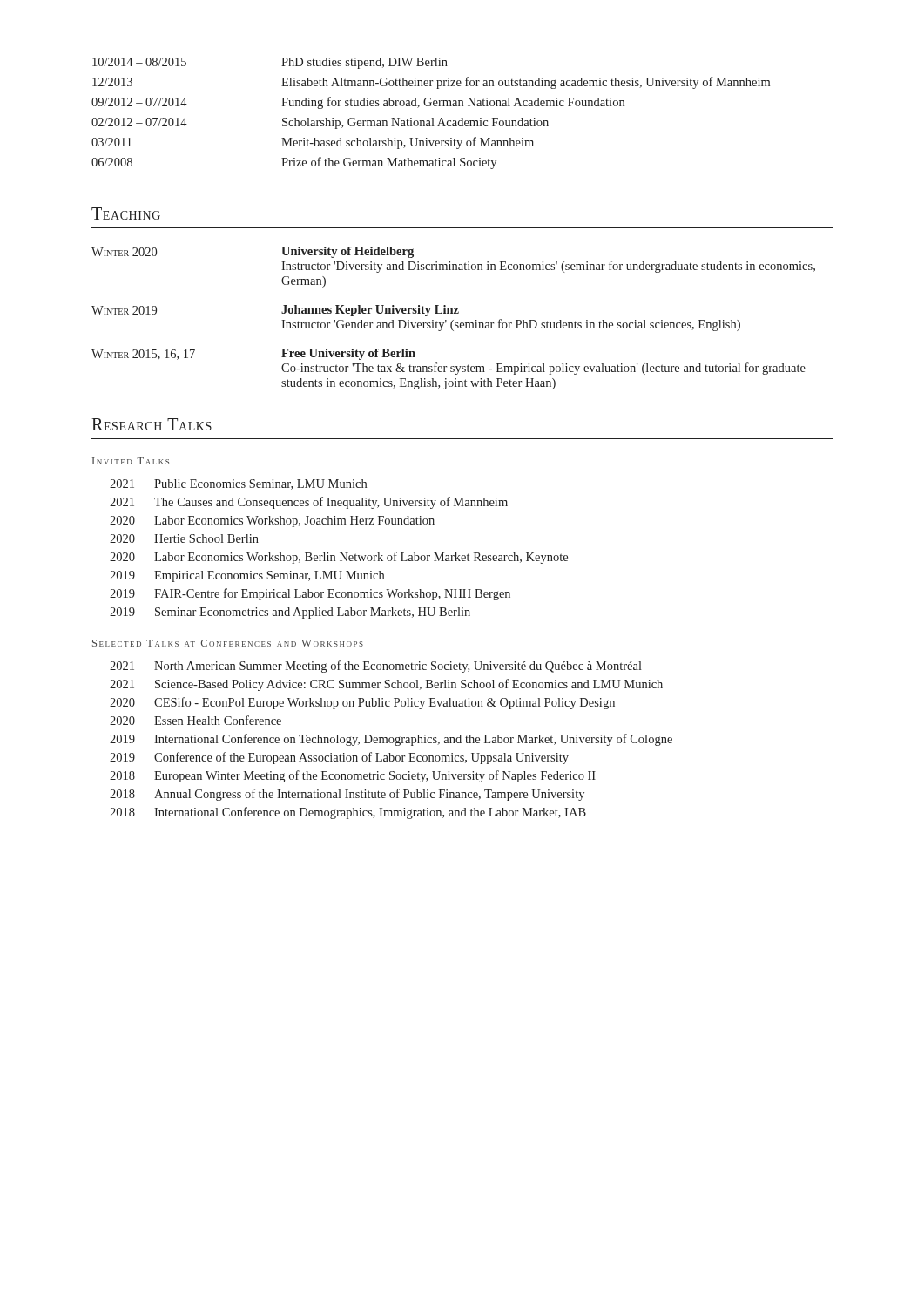Click on the list item that says "2020 CESifo - EconPol Europe Workshop on Public"
This screenshot has width=924, height=1307.
462,703
